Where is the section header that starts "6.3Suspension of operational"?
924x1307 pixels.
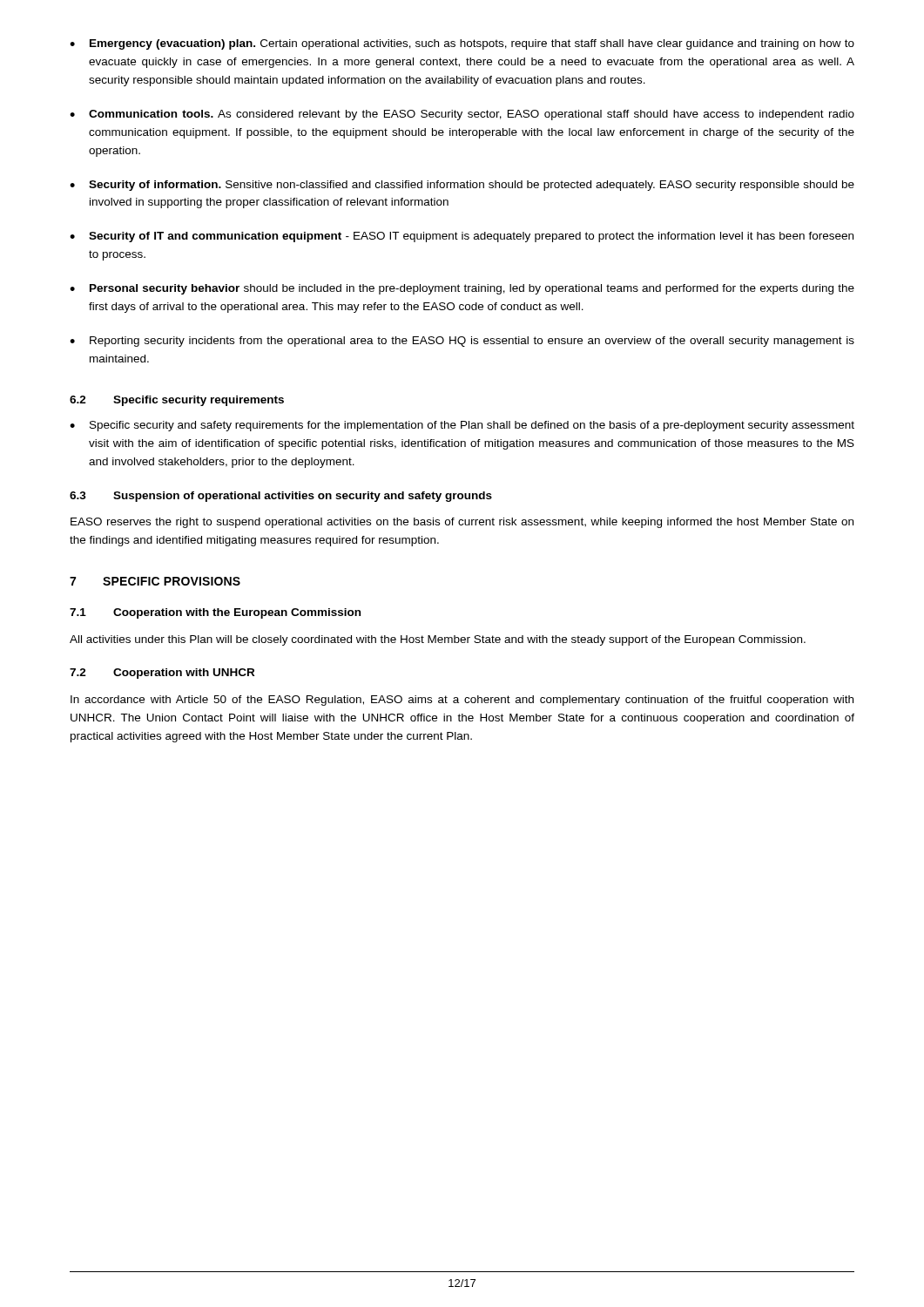[x=462, y=495]
